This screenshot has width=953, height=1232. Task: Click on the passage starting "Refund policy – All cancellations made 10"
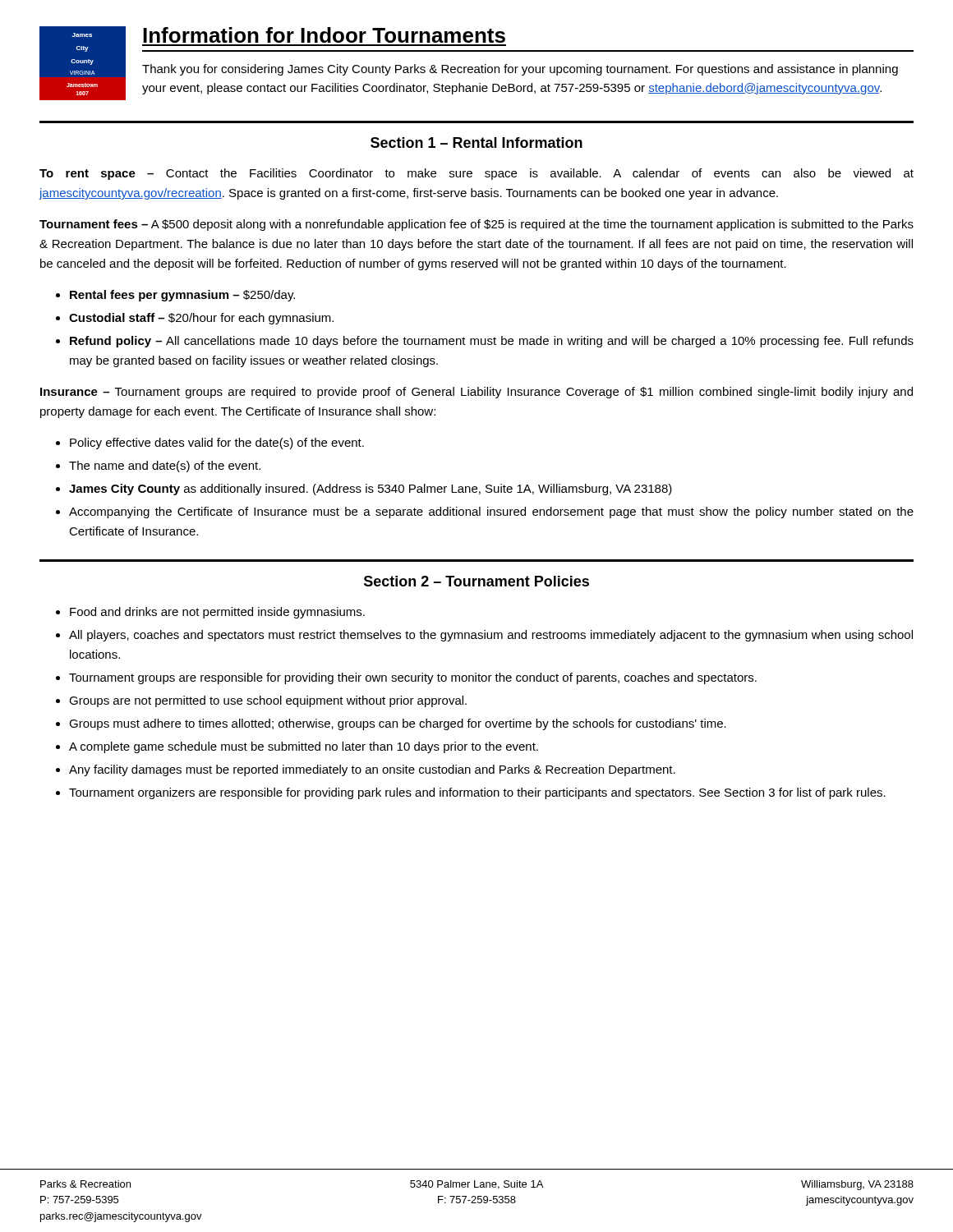491,350
